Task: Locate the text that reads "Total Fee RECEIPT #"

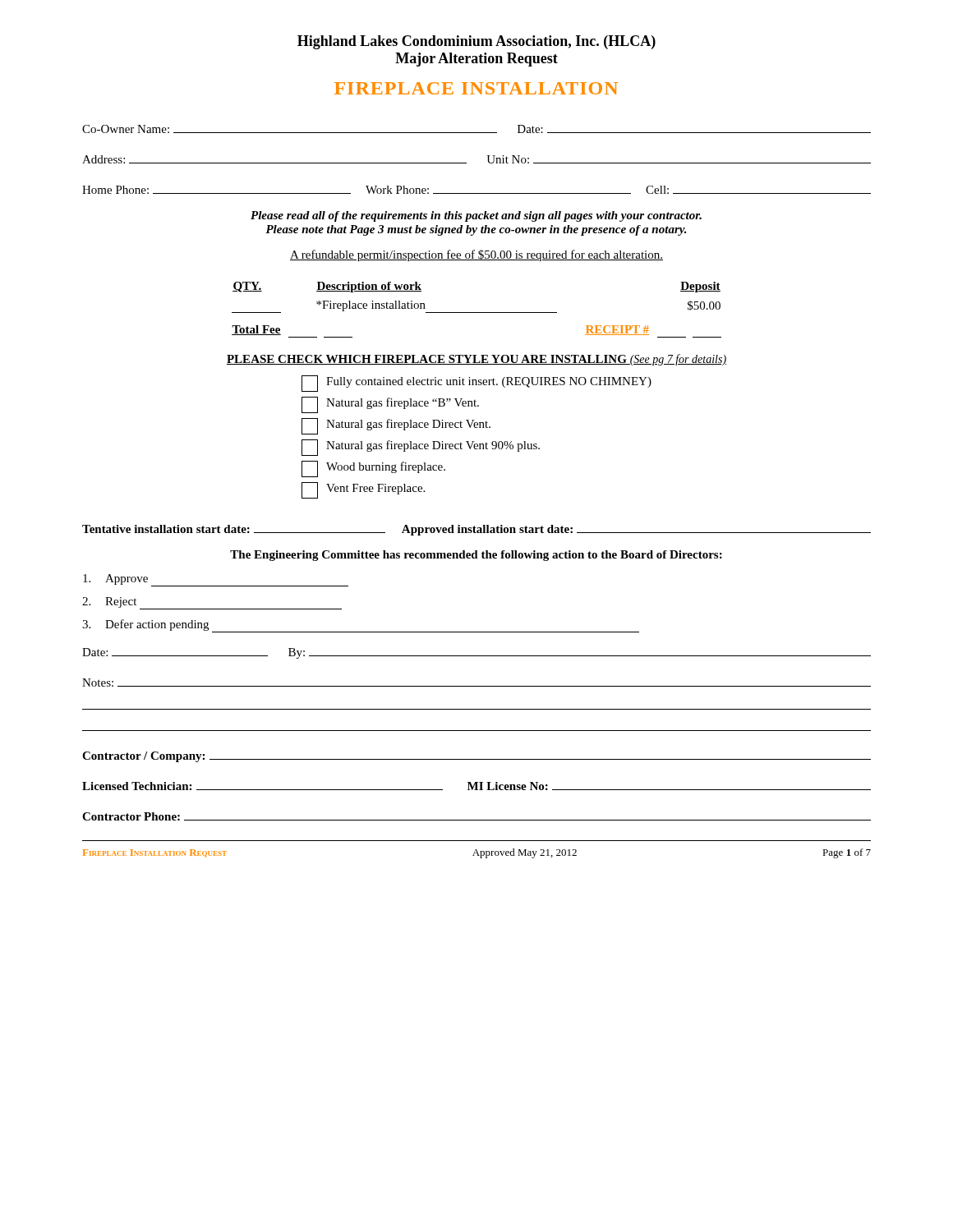Action: [x=257, y=330]
